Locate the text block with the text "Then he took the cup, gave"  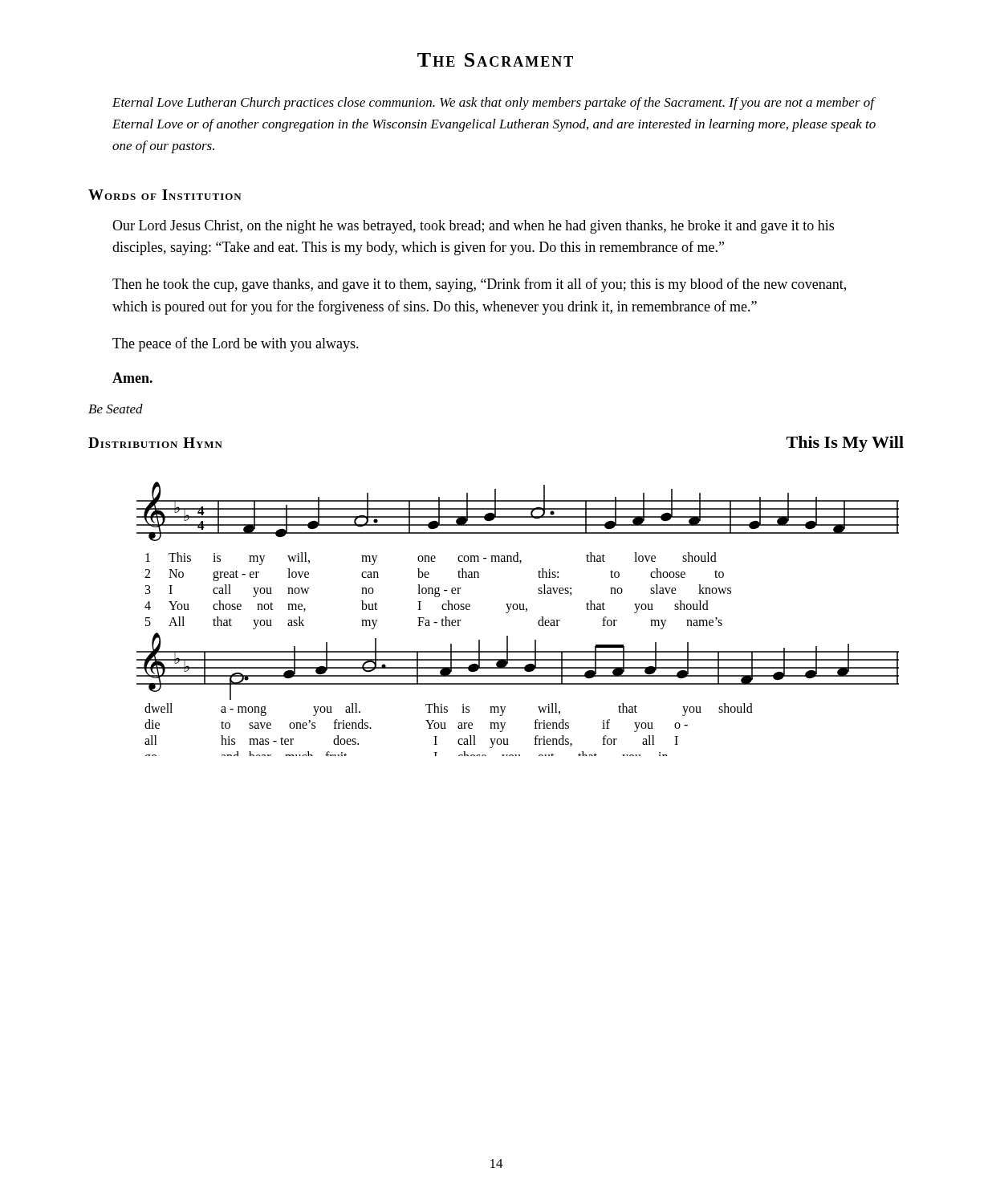[480, 296]
